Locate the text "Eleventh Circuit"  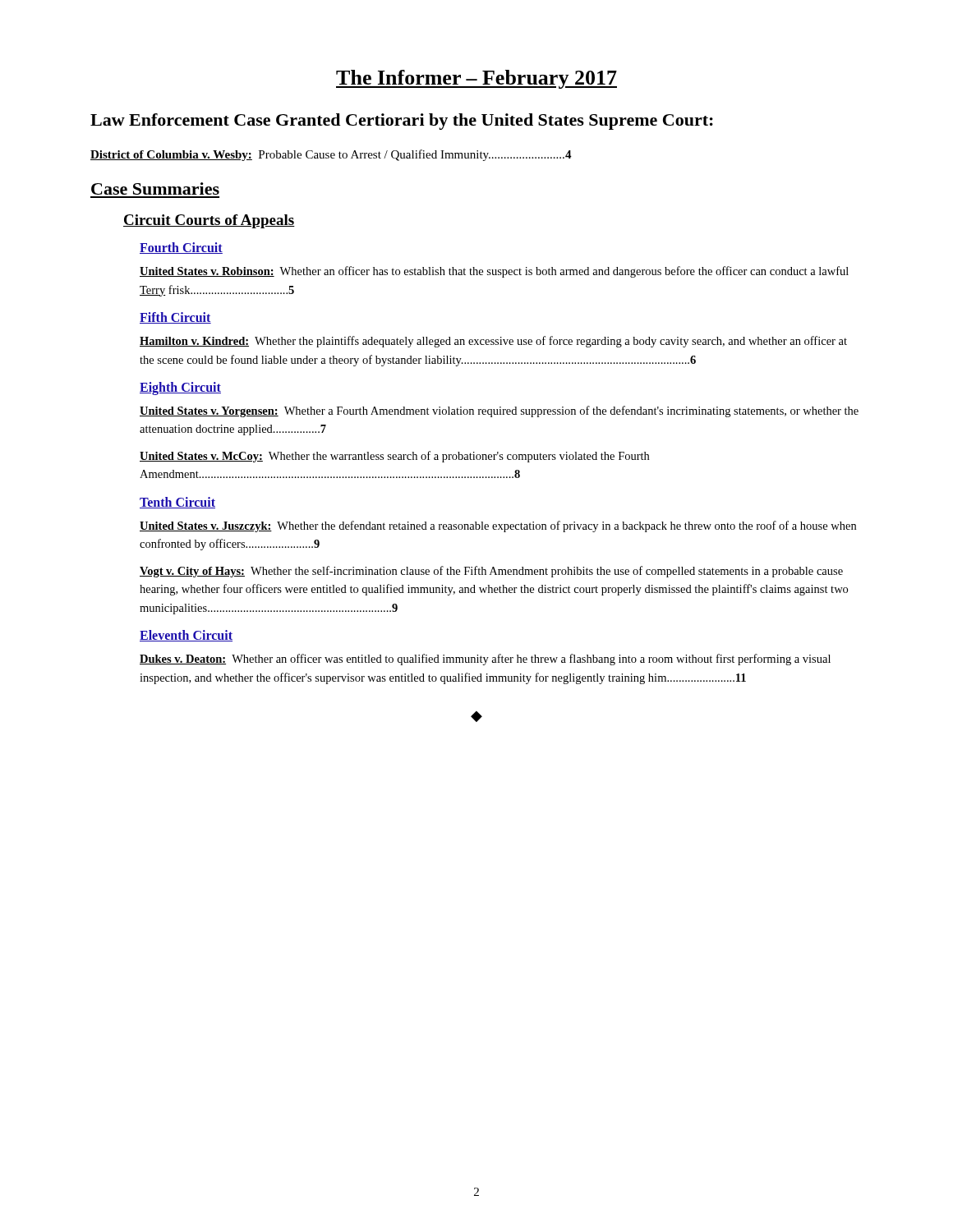click(186, 635)
